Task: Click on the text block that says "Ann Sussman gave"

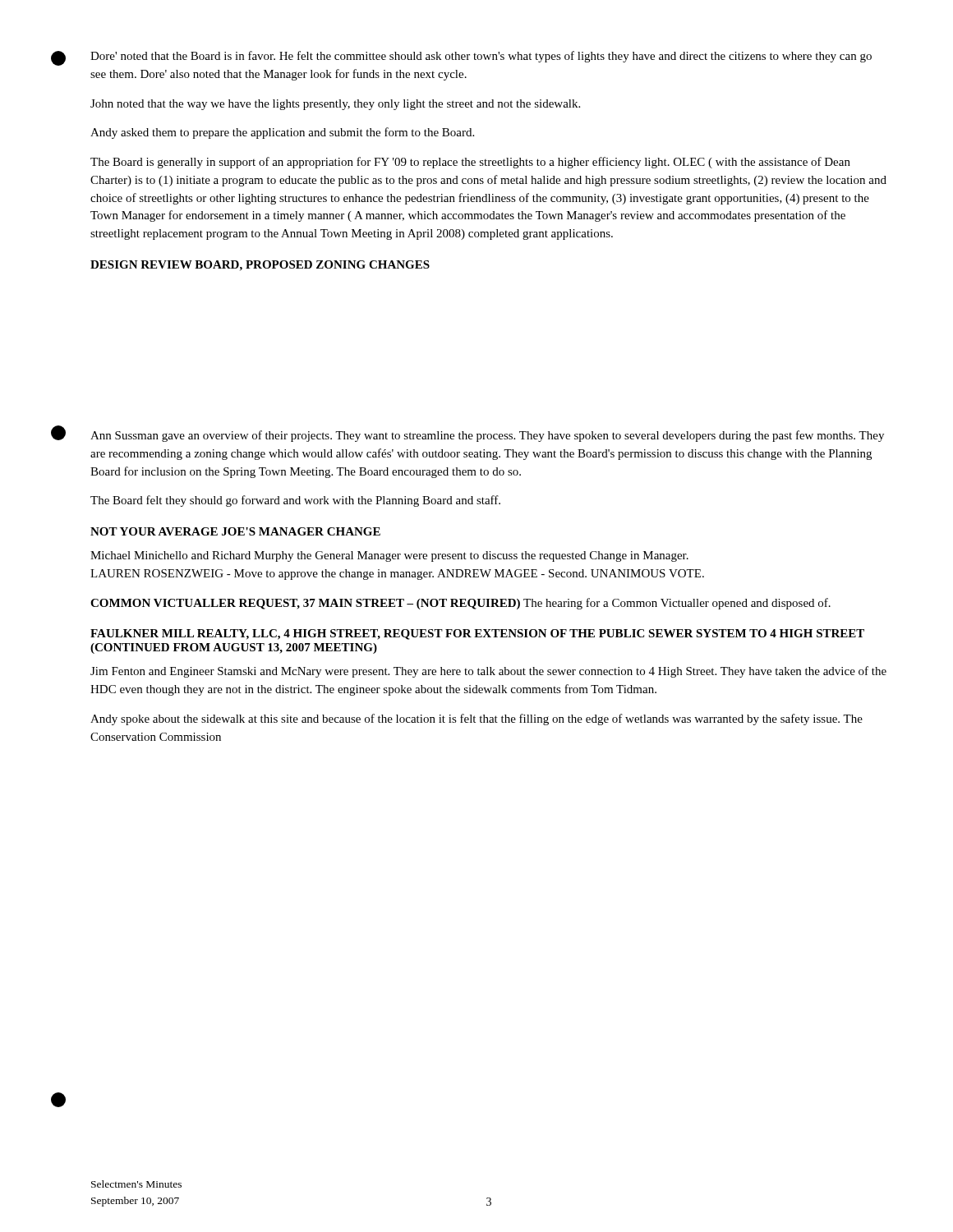Action: 487,453
